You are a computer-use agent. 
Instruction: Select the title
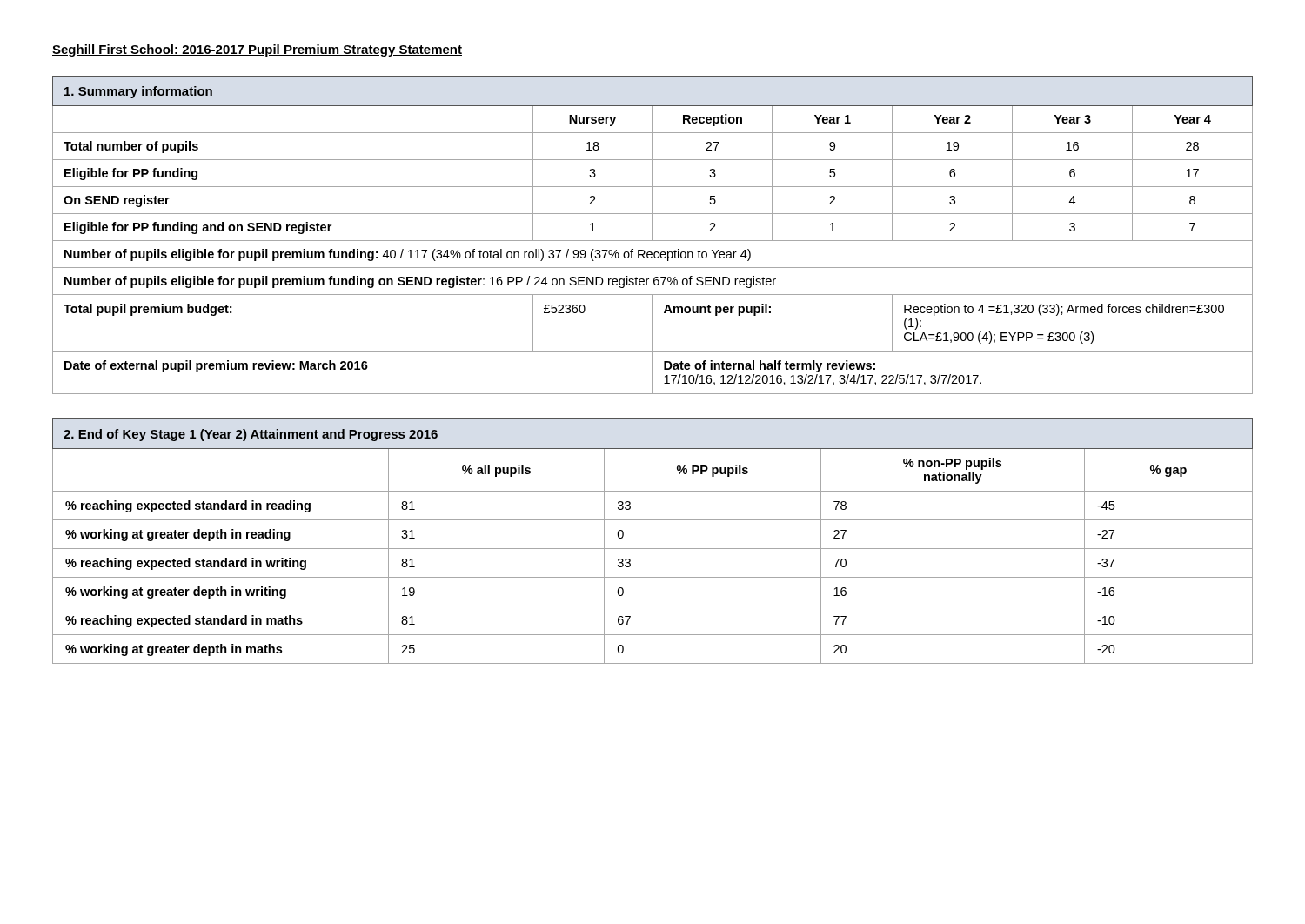(257, 49)
